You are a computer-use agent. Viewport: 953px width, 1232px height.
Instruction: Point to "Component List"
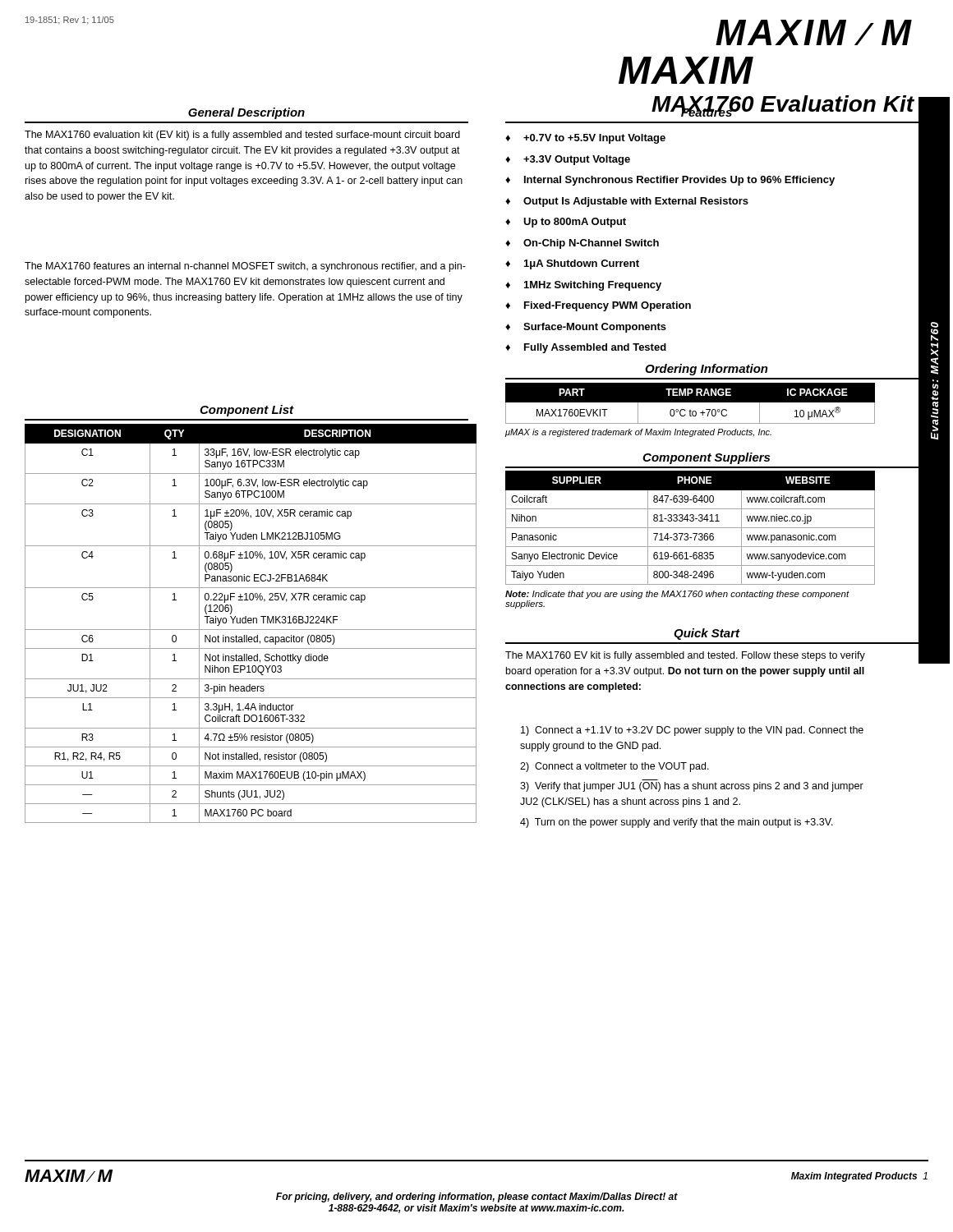coord(246,409)
